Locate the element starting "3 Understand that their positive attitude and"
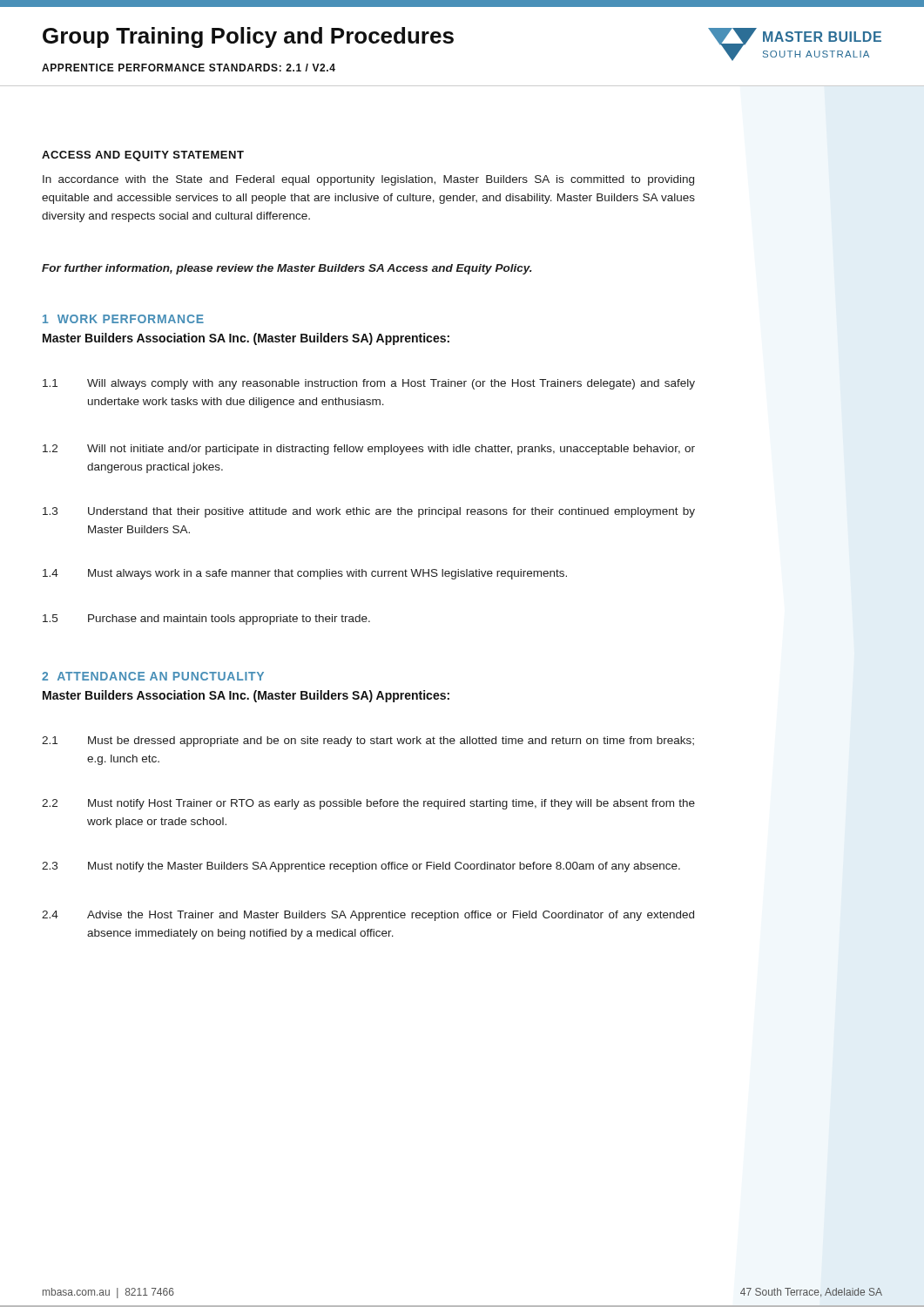This screenshot has height=1307, width=924. pos(368,521)
